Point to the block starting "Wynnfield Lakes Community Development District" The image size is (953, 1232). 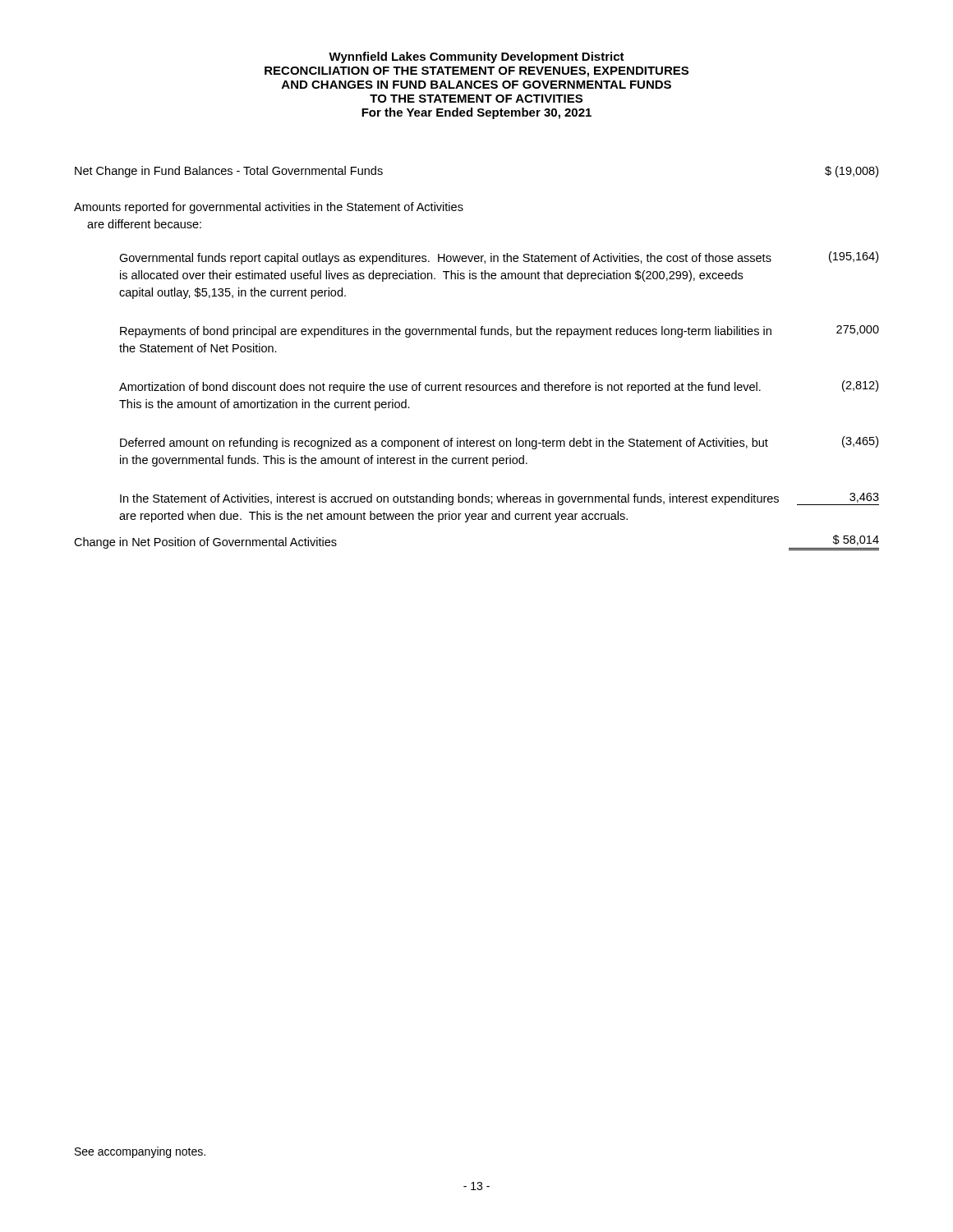476,84
